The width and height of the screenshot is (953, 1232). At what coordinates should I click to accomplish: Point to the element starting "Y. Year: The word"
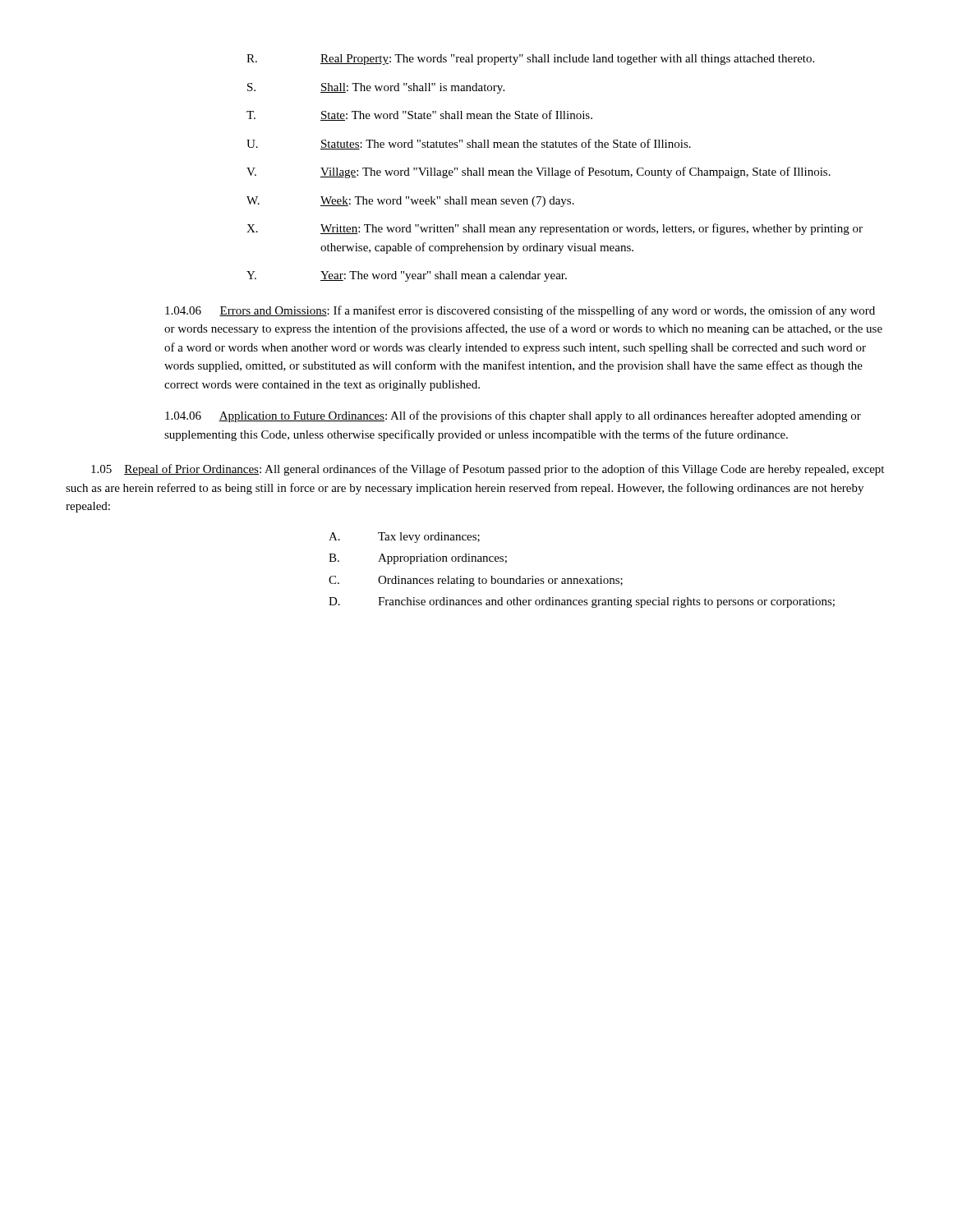click(x=567, y=275)
